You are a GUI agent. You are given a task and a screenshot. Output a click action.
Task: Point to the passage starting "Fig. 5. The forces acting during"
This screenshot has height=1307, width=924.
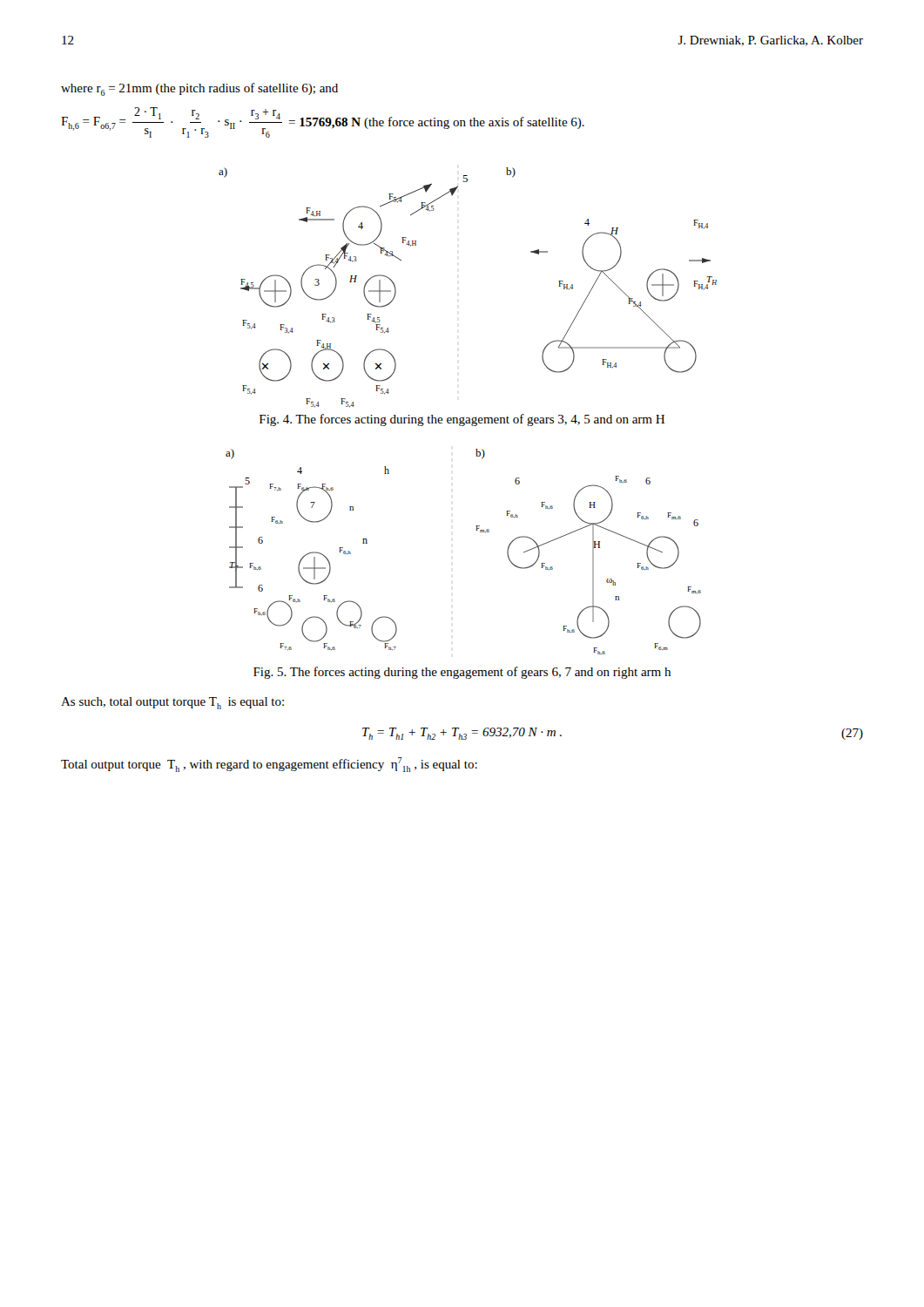pyautogui.click(x=462, y=671)
